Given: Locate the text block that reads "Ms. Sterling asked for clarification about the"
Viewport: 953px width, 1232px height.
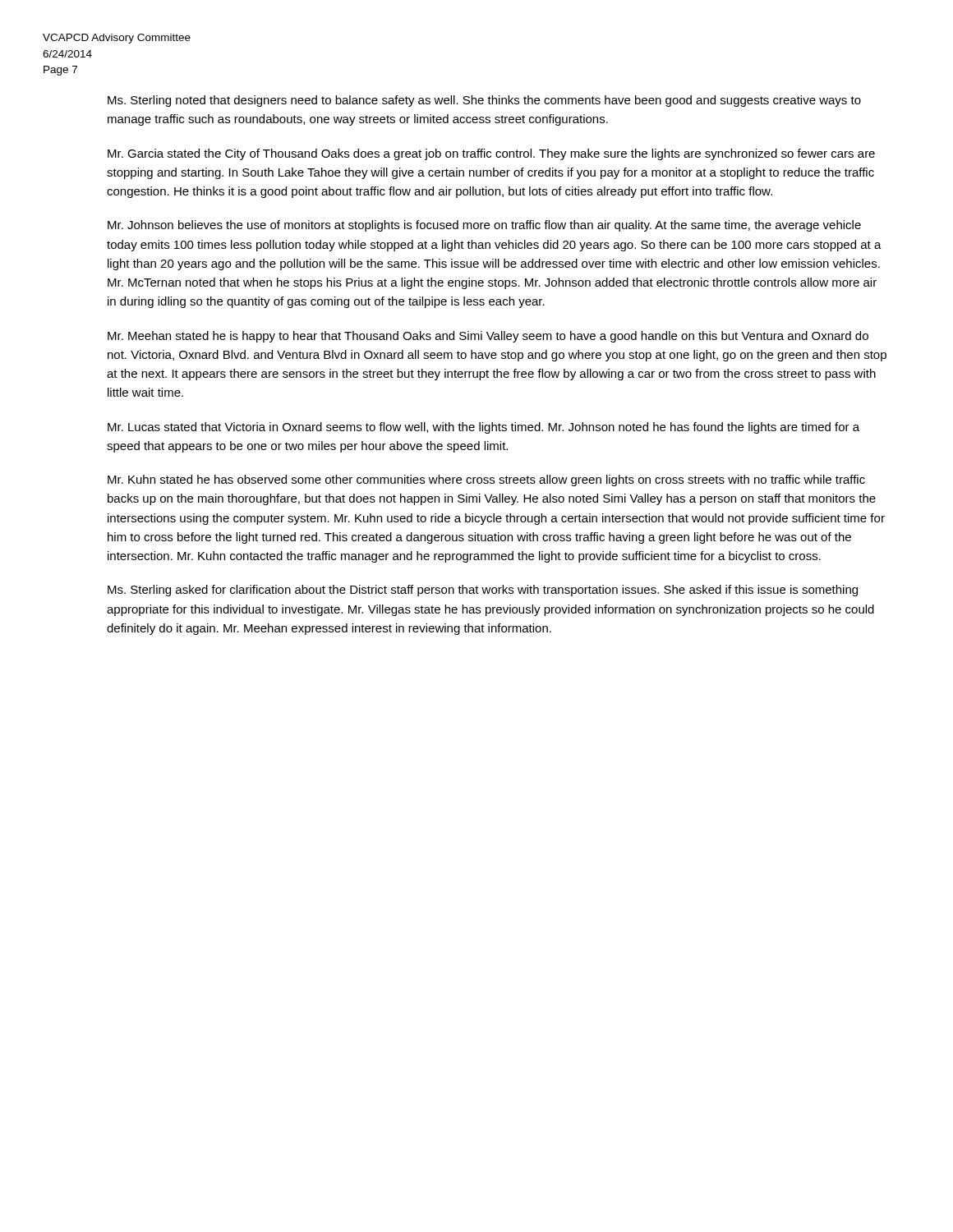Looking at the screenshot, I should tap(491, 609).
